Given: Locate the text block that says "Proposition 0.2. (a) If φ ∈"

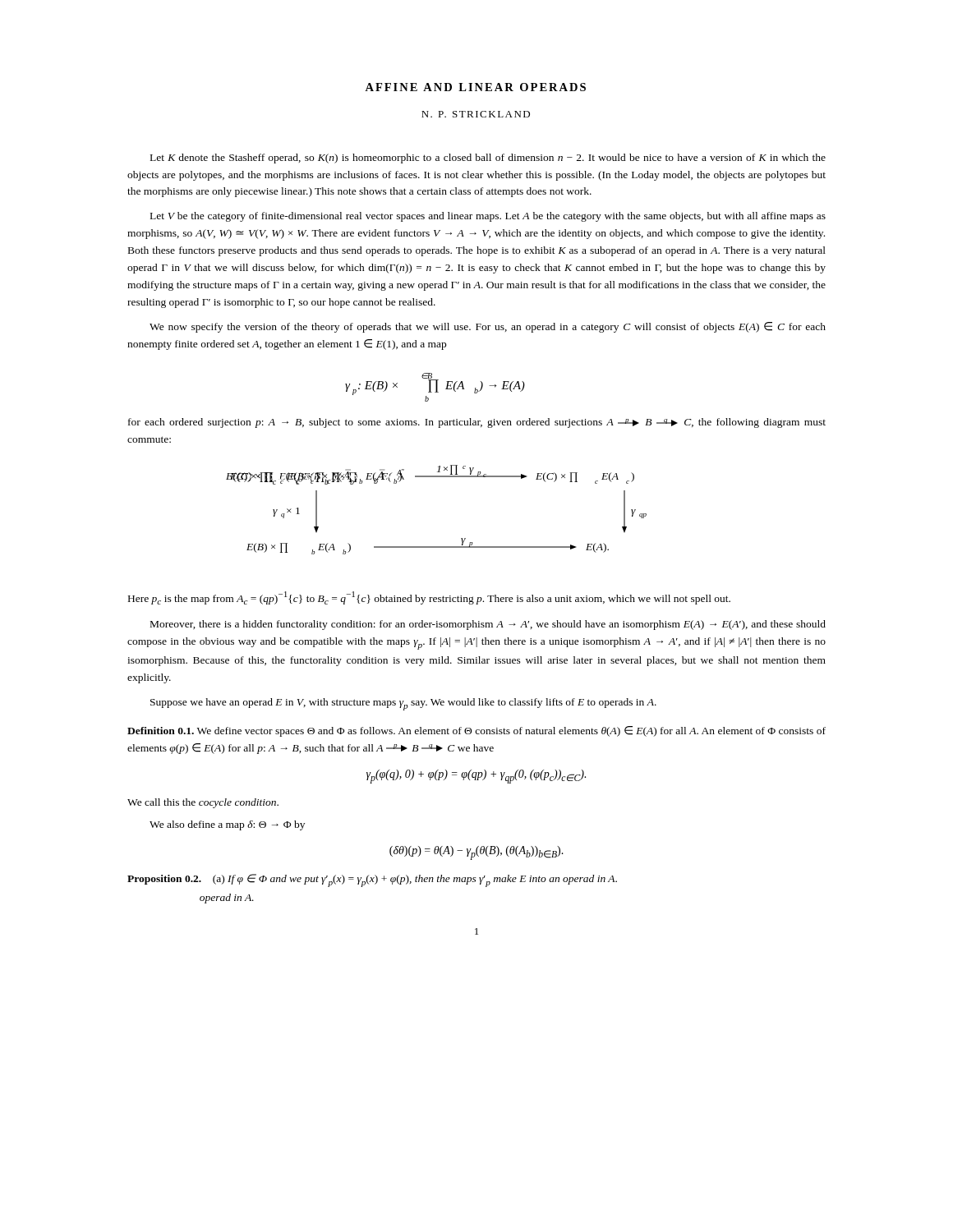Looking at the screenshot, I should click(x=476, y=889).
